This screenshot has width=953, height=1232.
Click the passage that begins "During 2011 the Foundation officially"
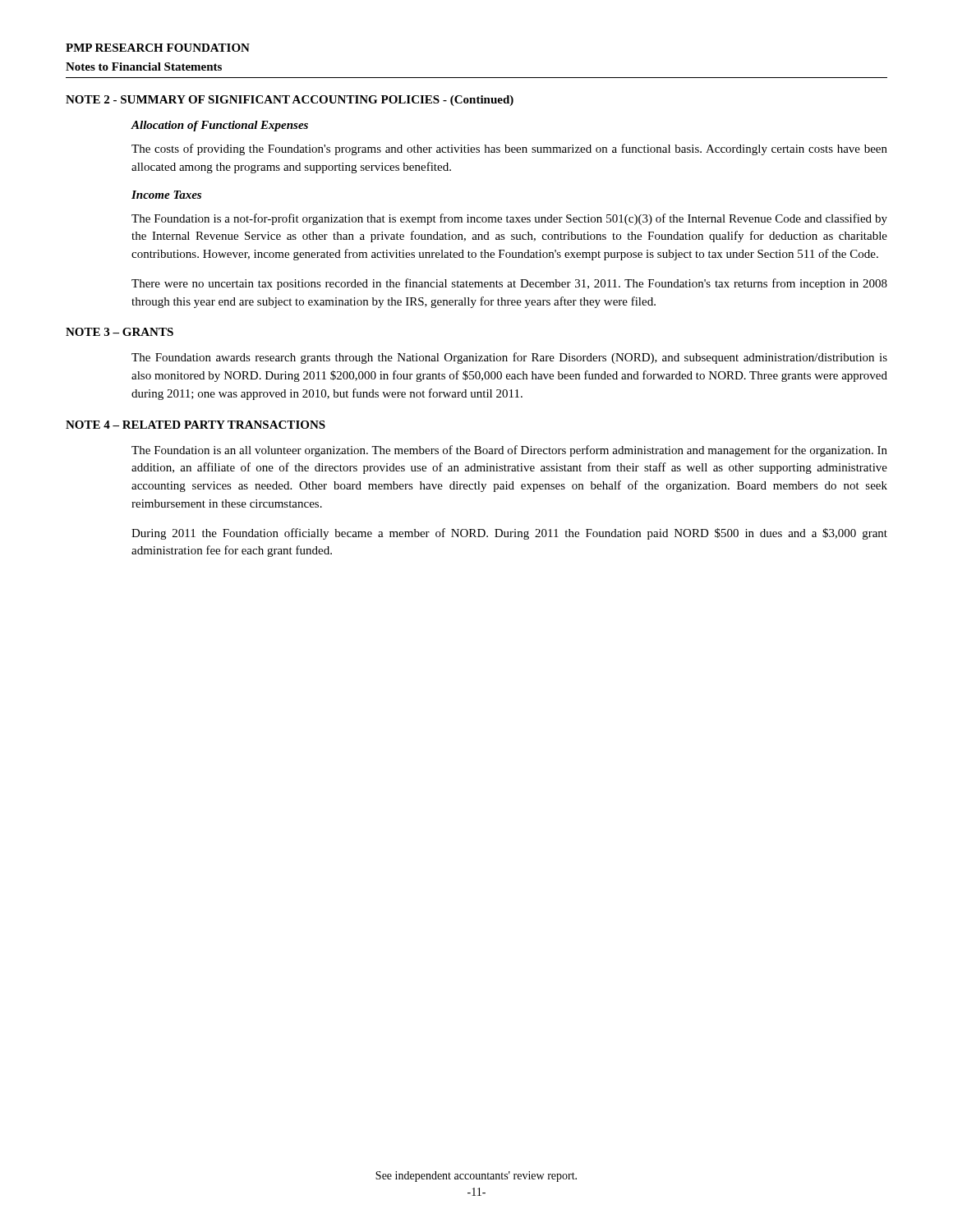coord(509,542)
